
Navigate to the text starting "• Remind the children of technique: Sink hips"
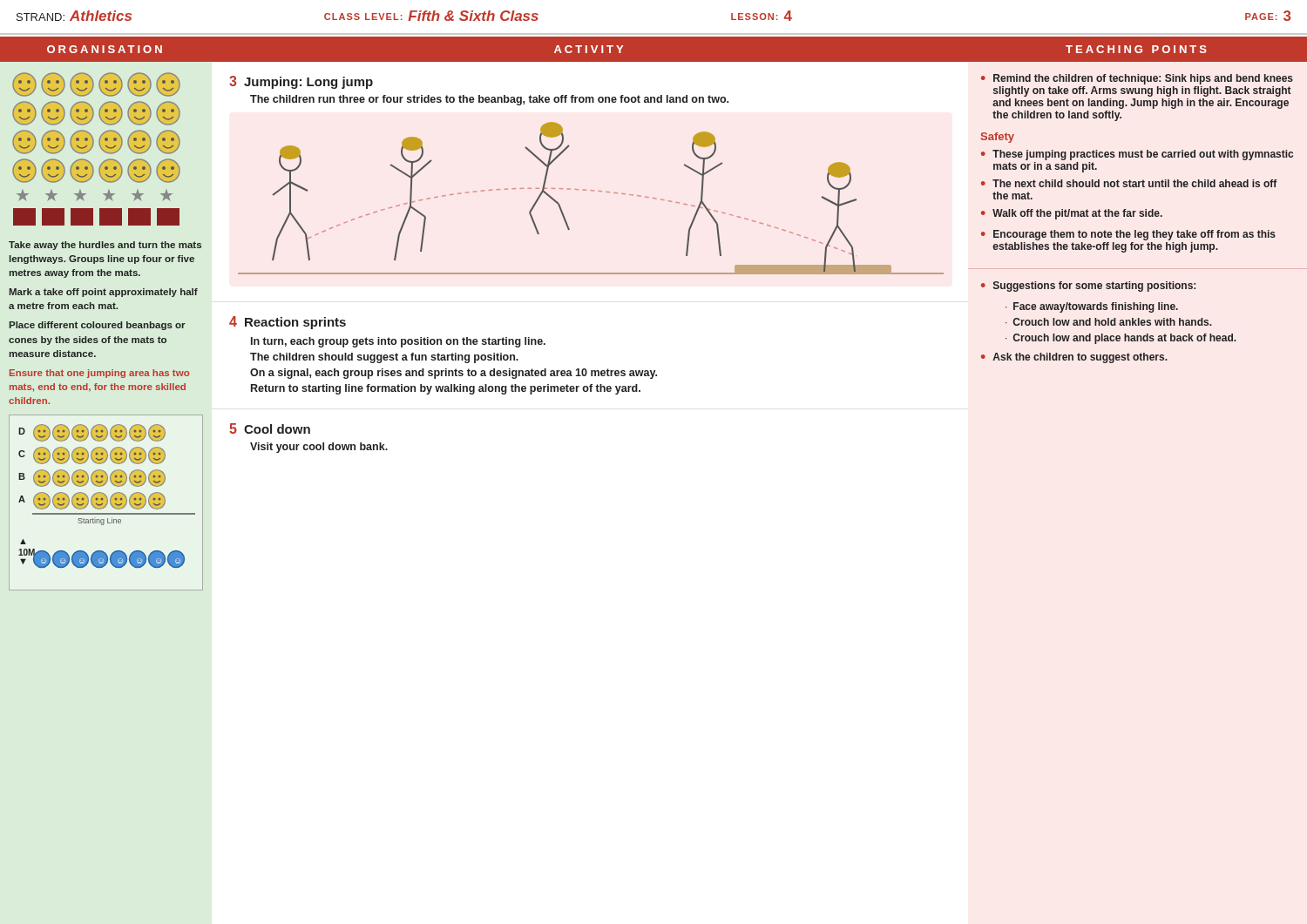[x=1138, y=97]
